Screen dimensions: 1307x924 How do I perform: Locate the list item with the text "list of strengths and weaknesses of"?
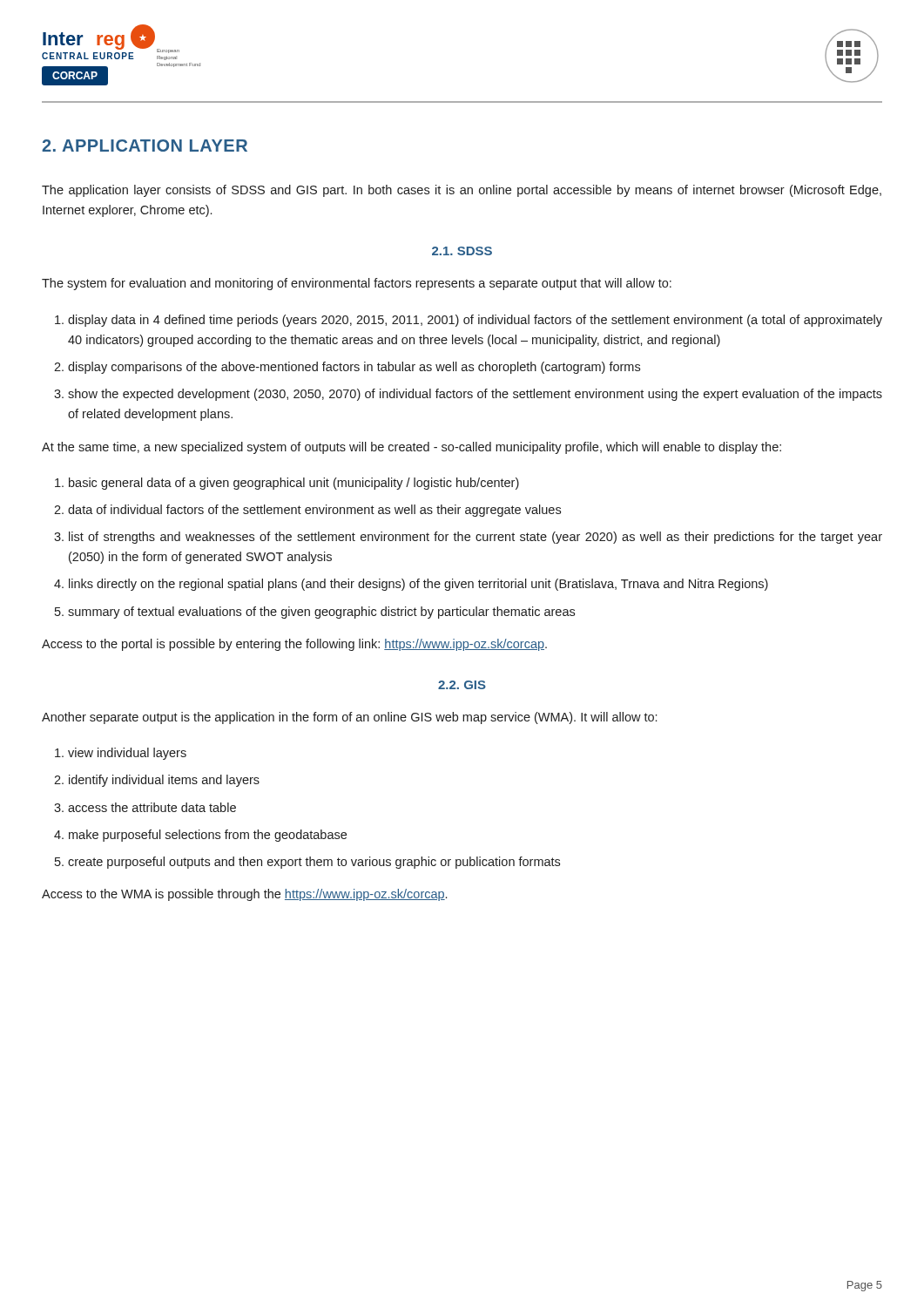pos(475,547)
